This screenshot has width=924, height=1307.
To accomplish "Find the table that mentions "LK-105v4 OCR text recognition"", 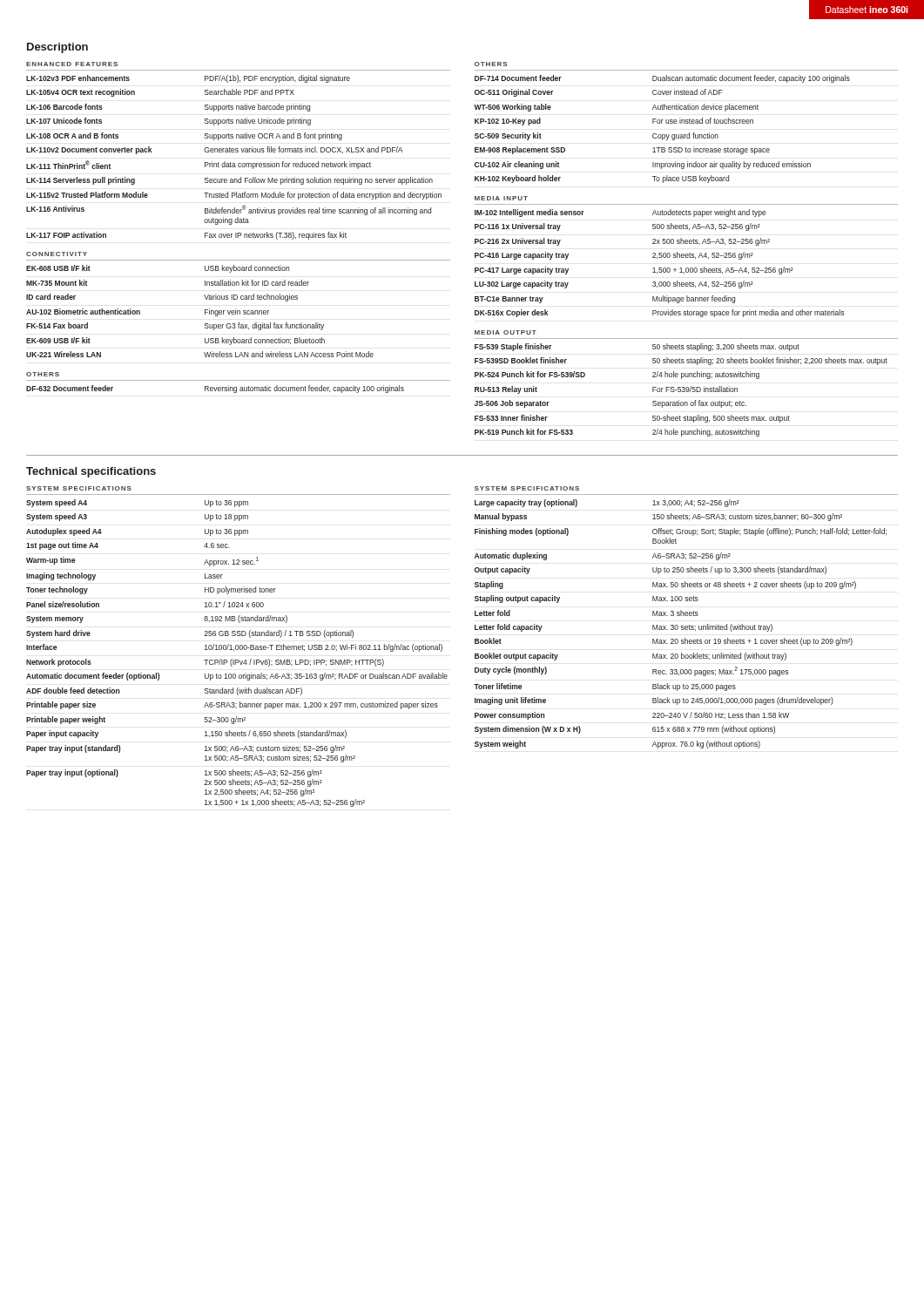I will [x=238, y=158].
